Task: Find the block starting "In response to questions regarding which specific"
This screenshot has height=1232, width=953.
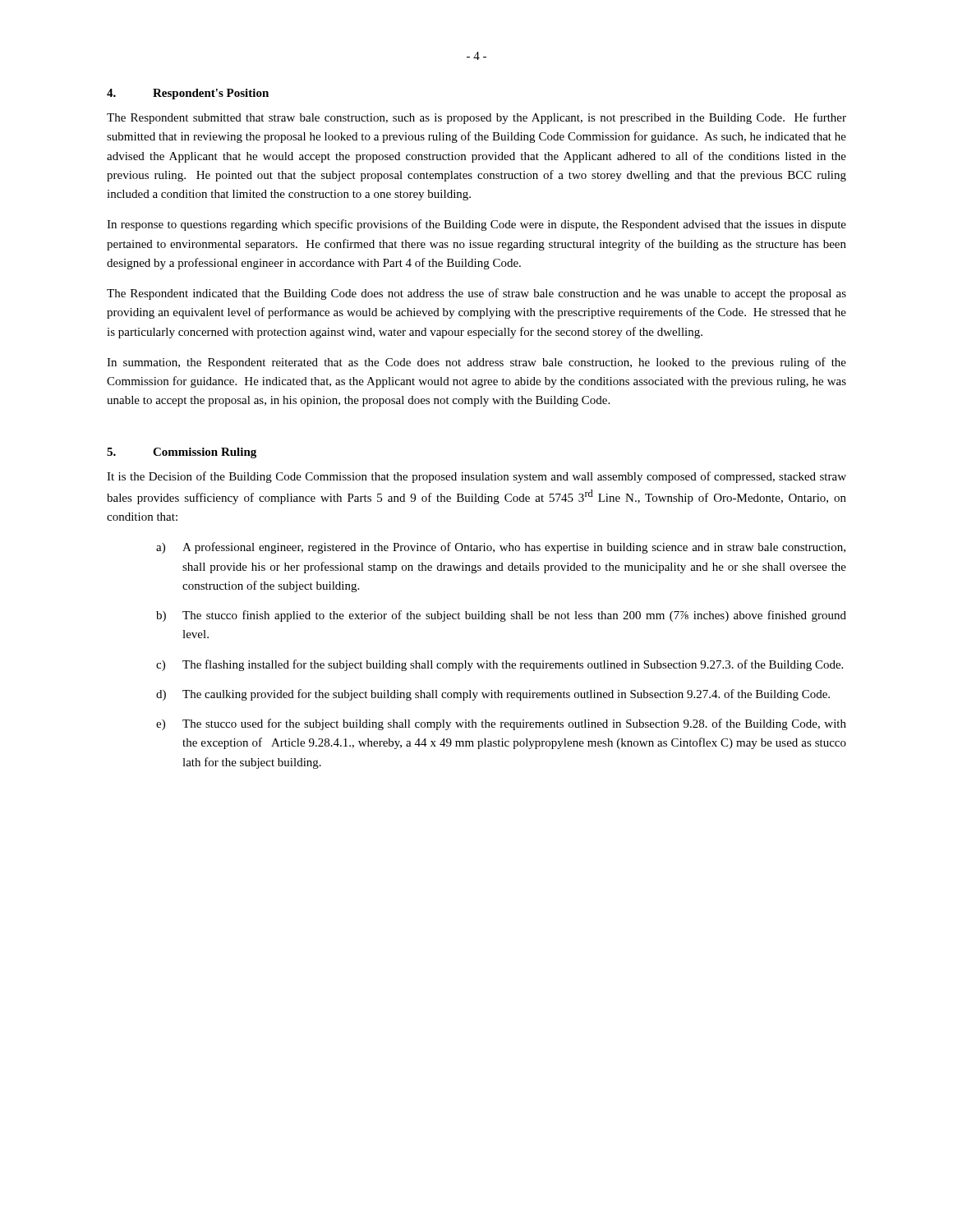Action: click(476, 244)
